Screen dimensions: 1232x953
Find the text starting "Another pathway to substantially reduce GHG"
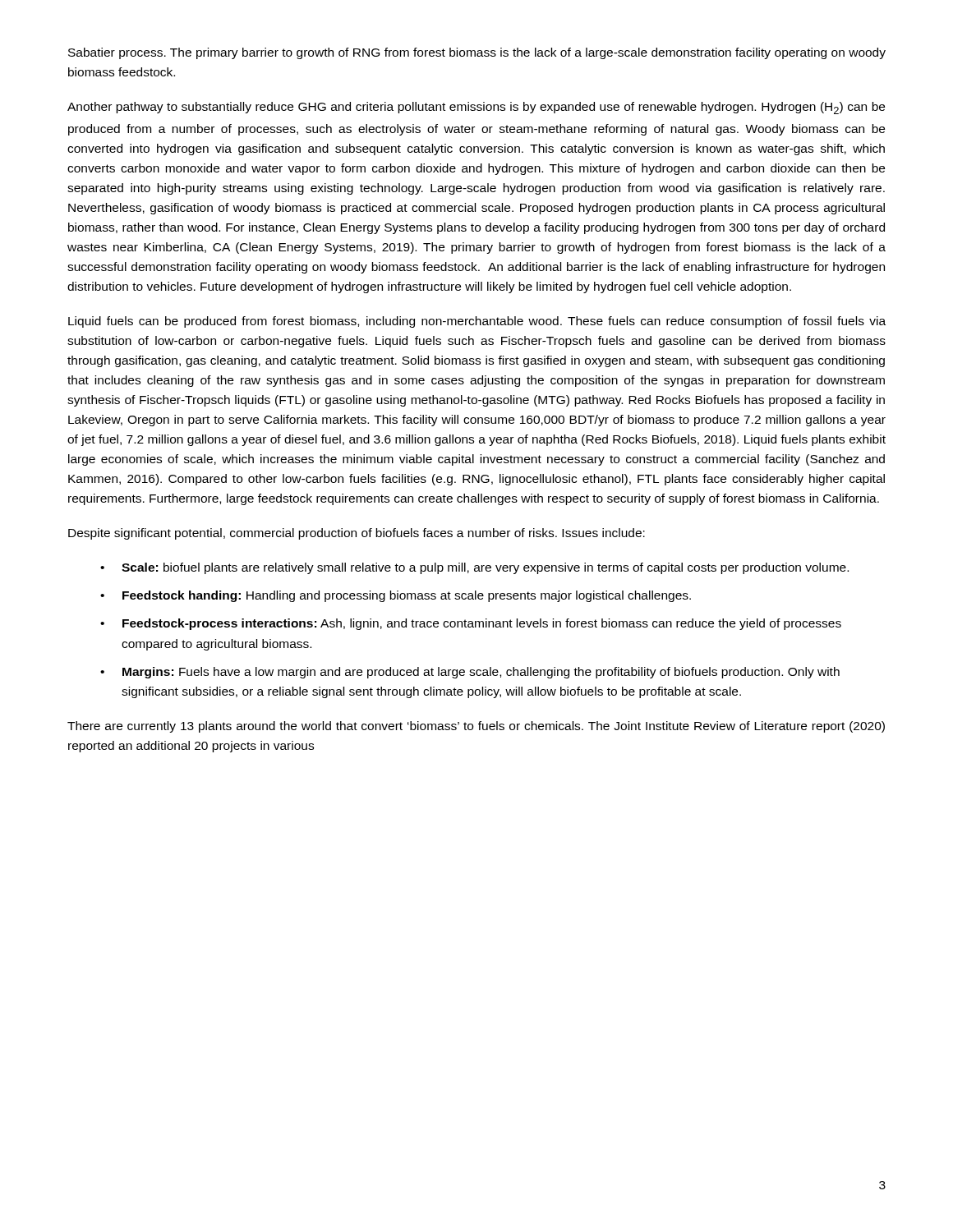(x=476, y=196)
